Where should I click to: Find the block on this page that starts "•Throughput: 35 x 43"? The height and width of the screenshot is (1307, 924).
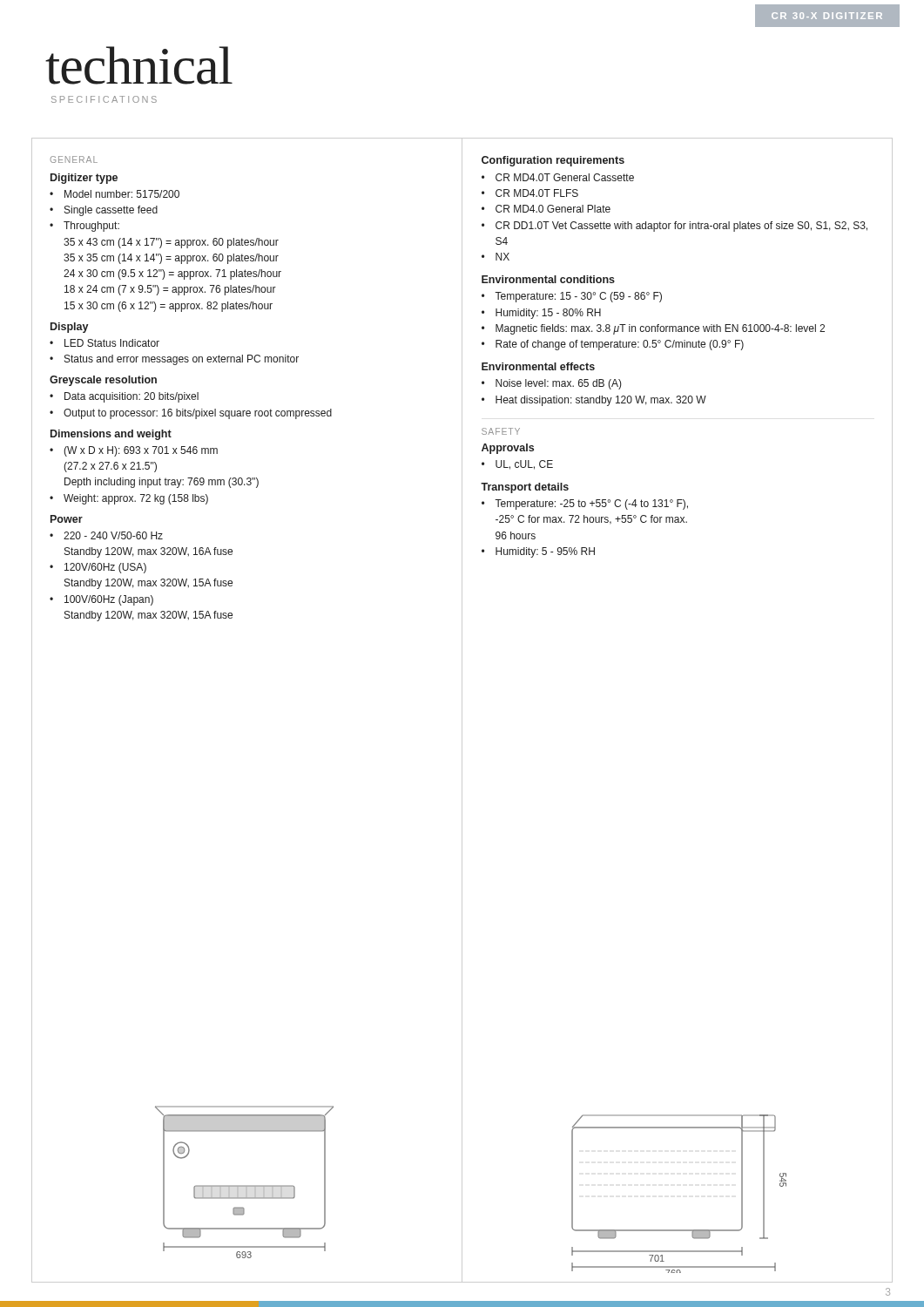247,266
